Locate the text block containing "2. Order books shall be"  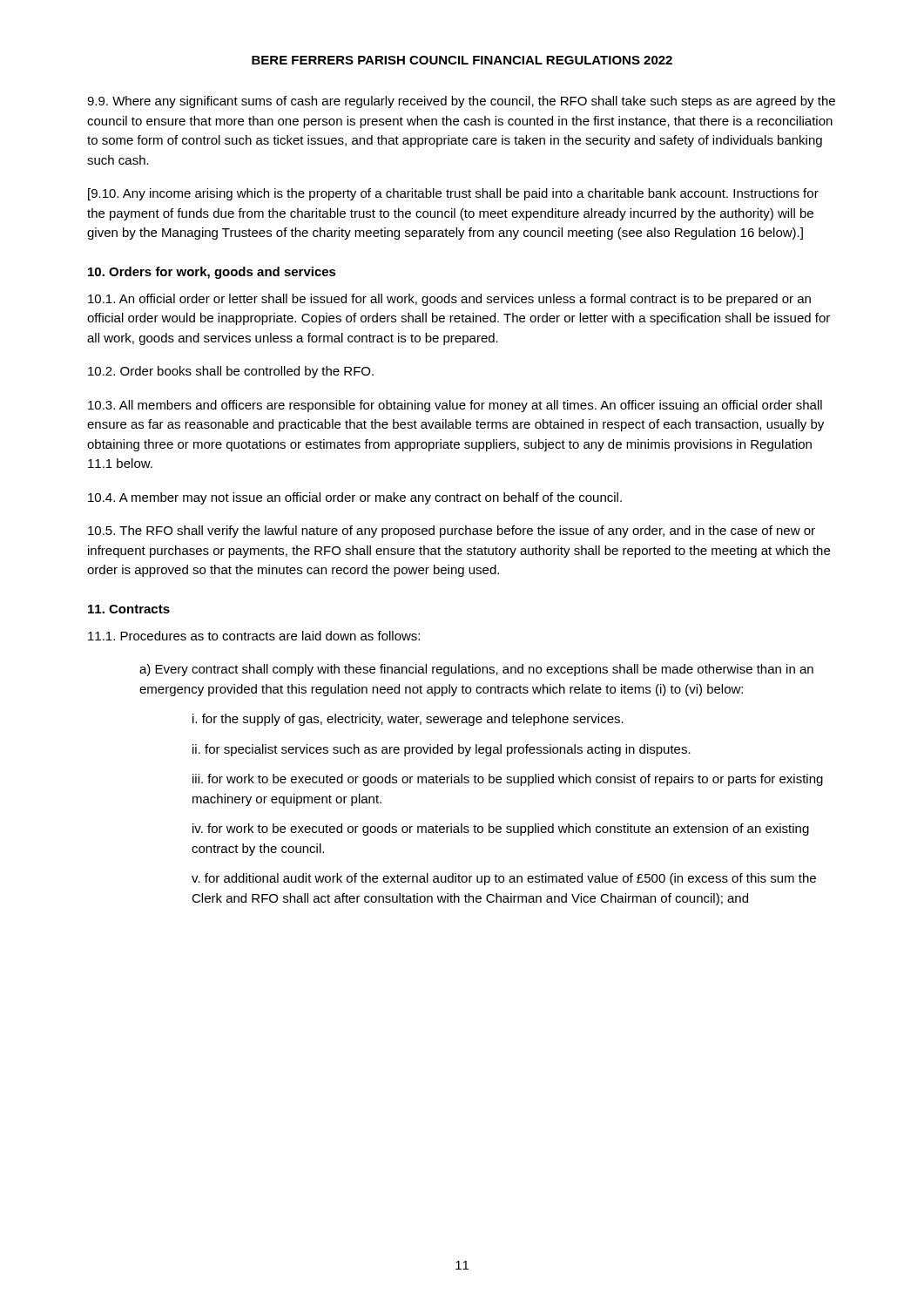(231, 371)
